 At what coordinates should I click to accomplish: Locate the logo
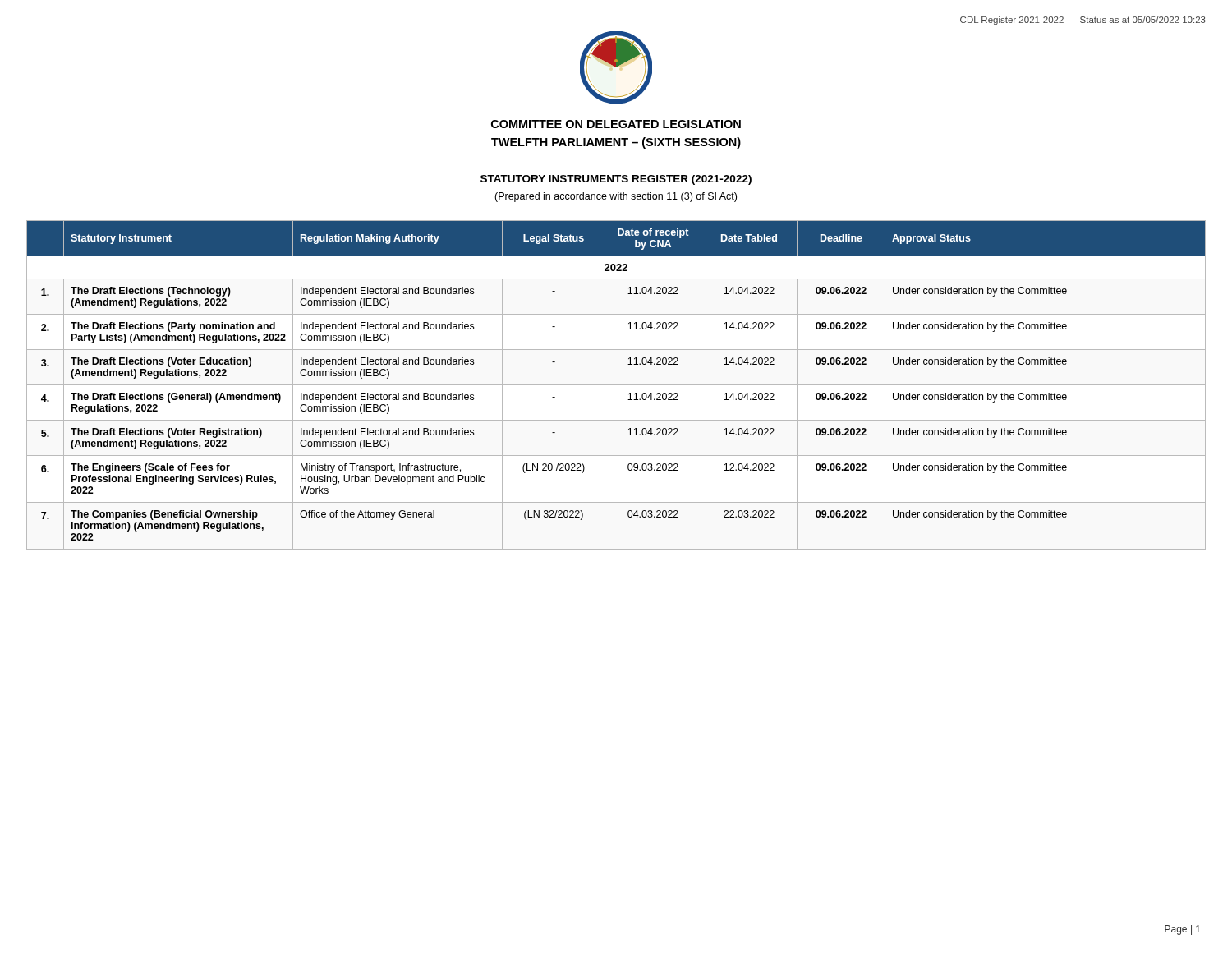point(616,67)
